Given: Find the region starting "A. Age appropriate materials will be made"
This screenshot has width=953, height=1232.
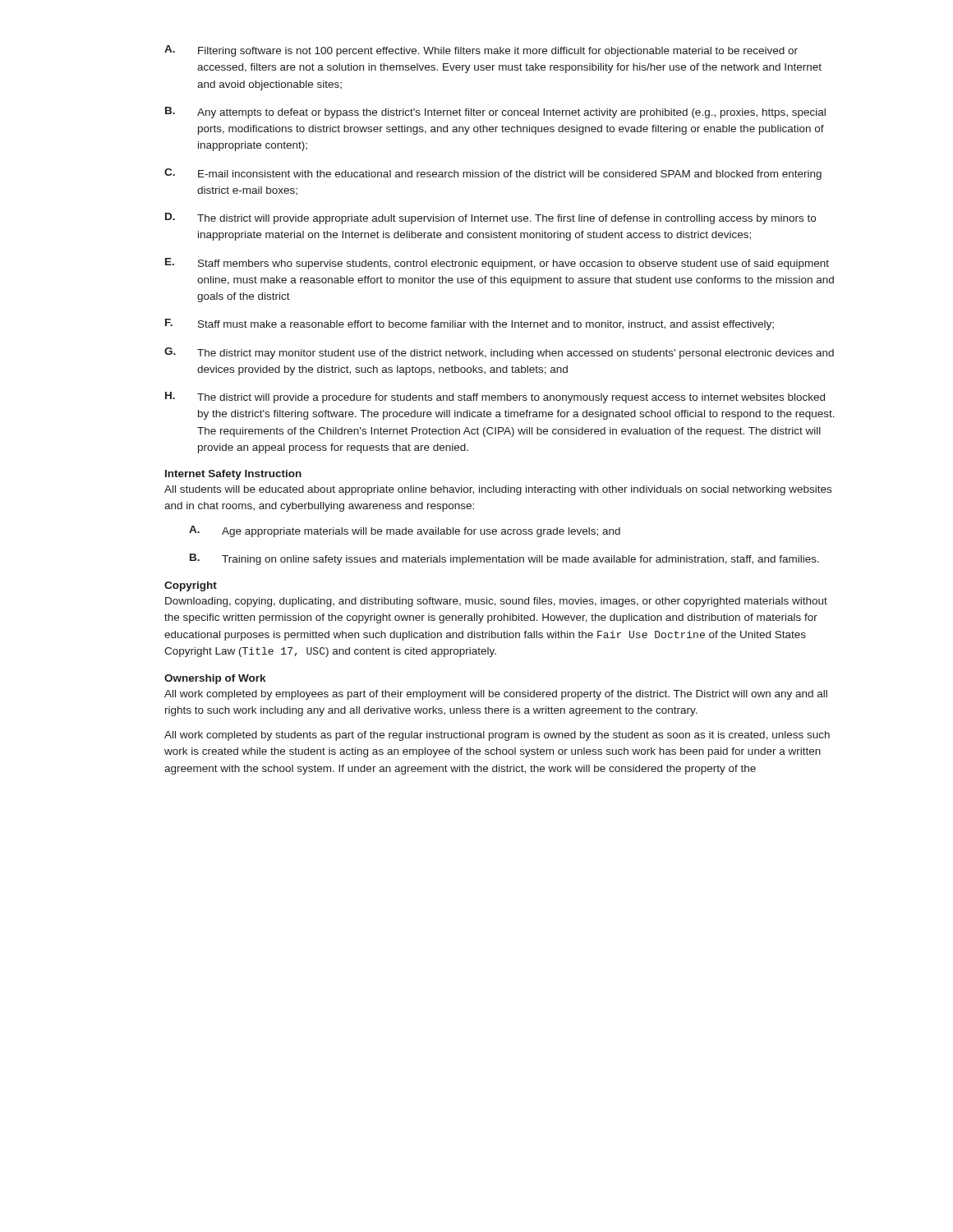Looking at the screenshot, I should pyautogui.click(x=513, y=531).
